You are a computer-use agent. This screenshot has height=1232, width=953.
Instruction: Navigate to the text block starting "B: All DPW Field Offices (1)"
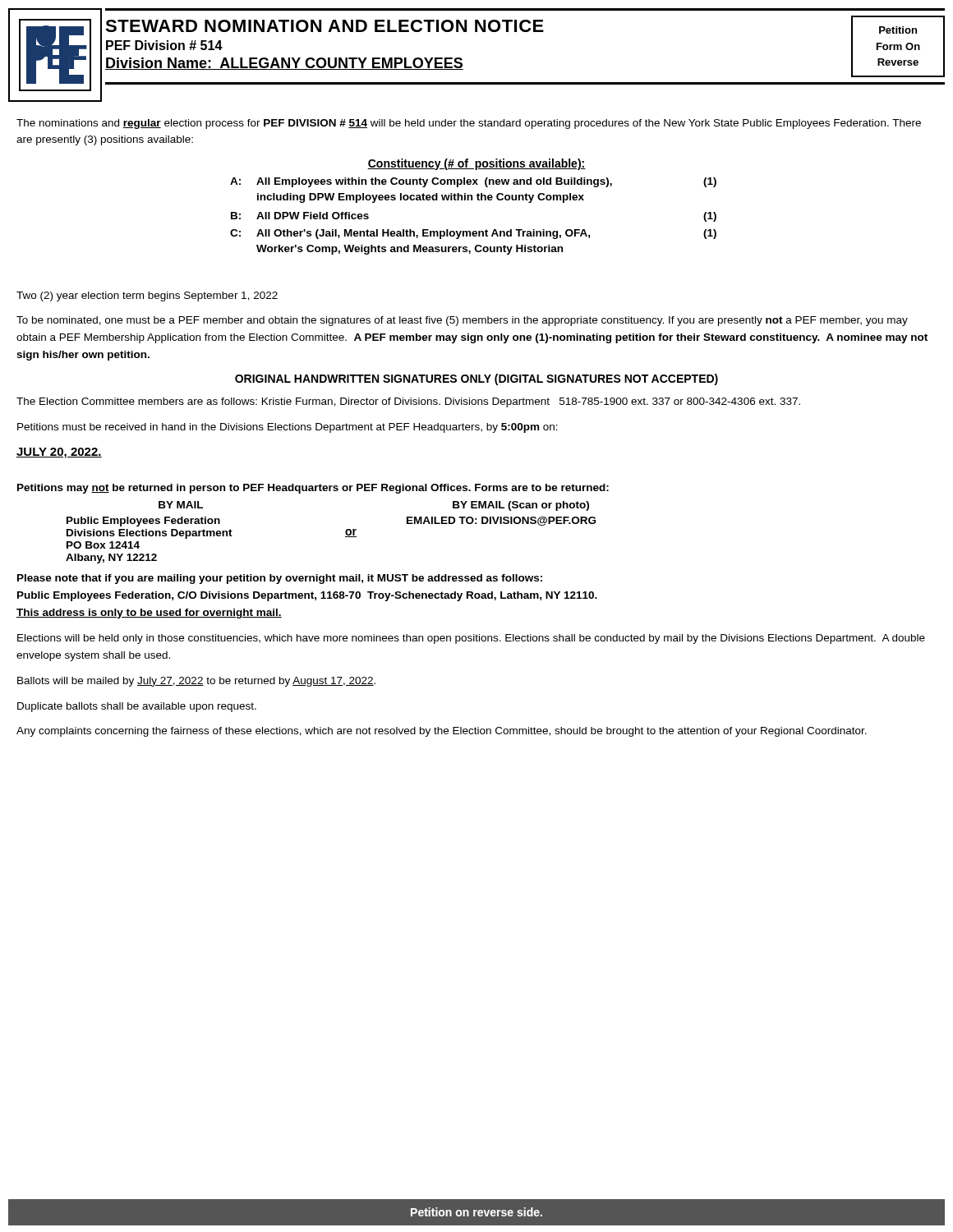click(x=315, y=216)
